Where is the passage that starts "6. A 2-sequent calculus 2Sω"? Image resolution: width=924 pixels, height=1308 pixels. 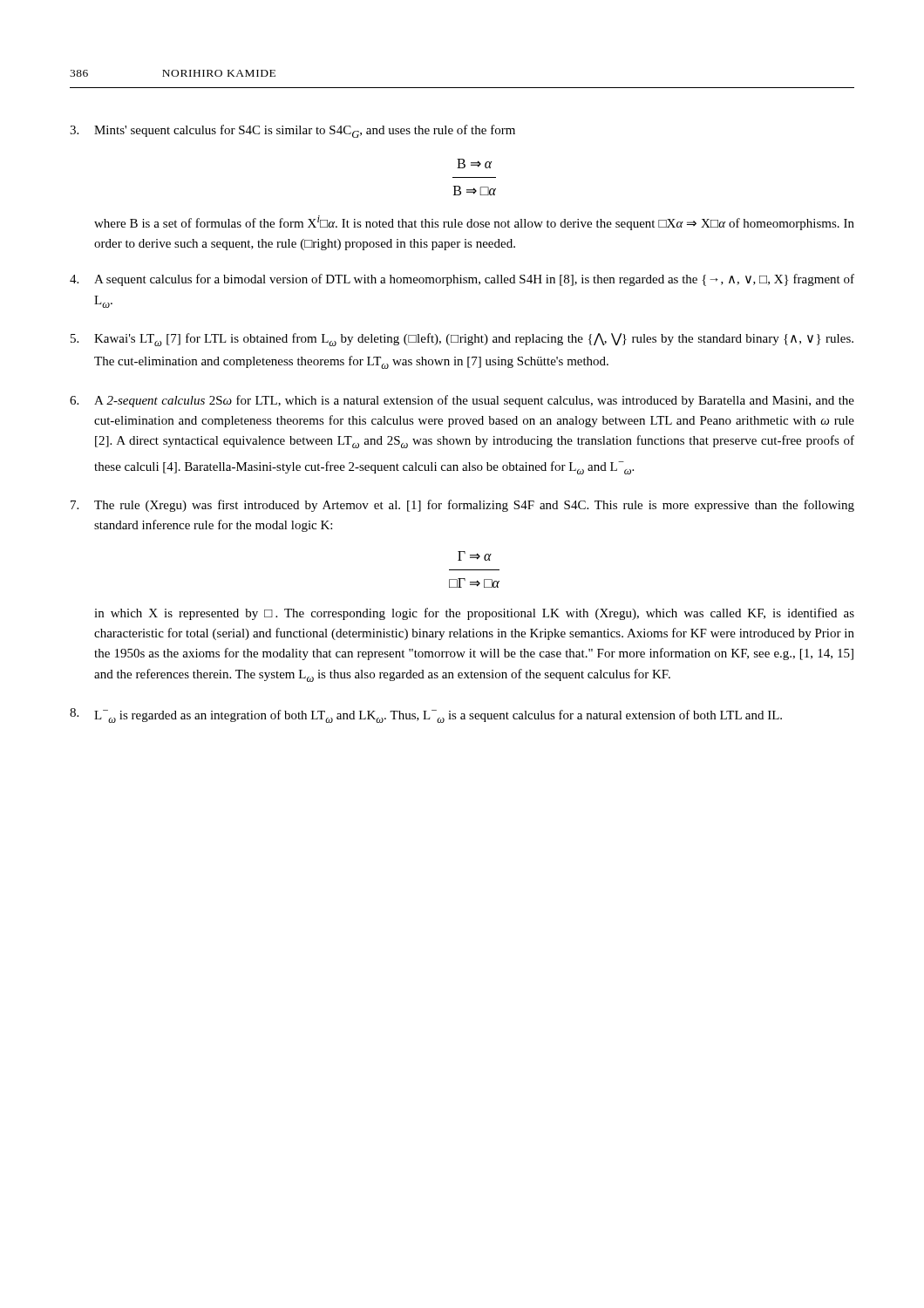tap(462, 435)
